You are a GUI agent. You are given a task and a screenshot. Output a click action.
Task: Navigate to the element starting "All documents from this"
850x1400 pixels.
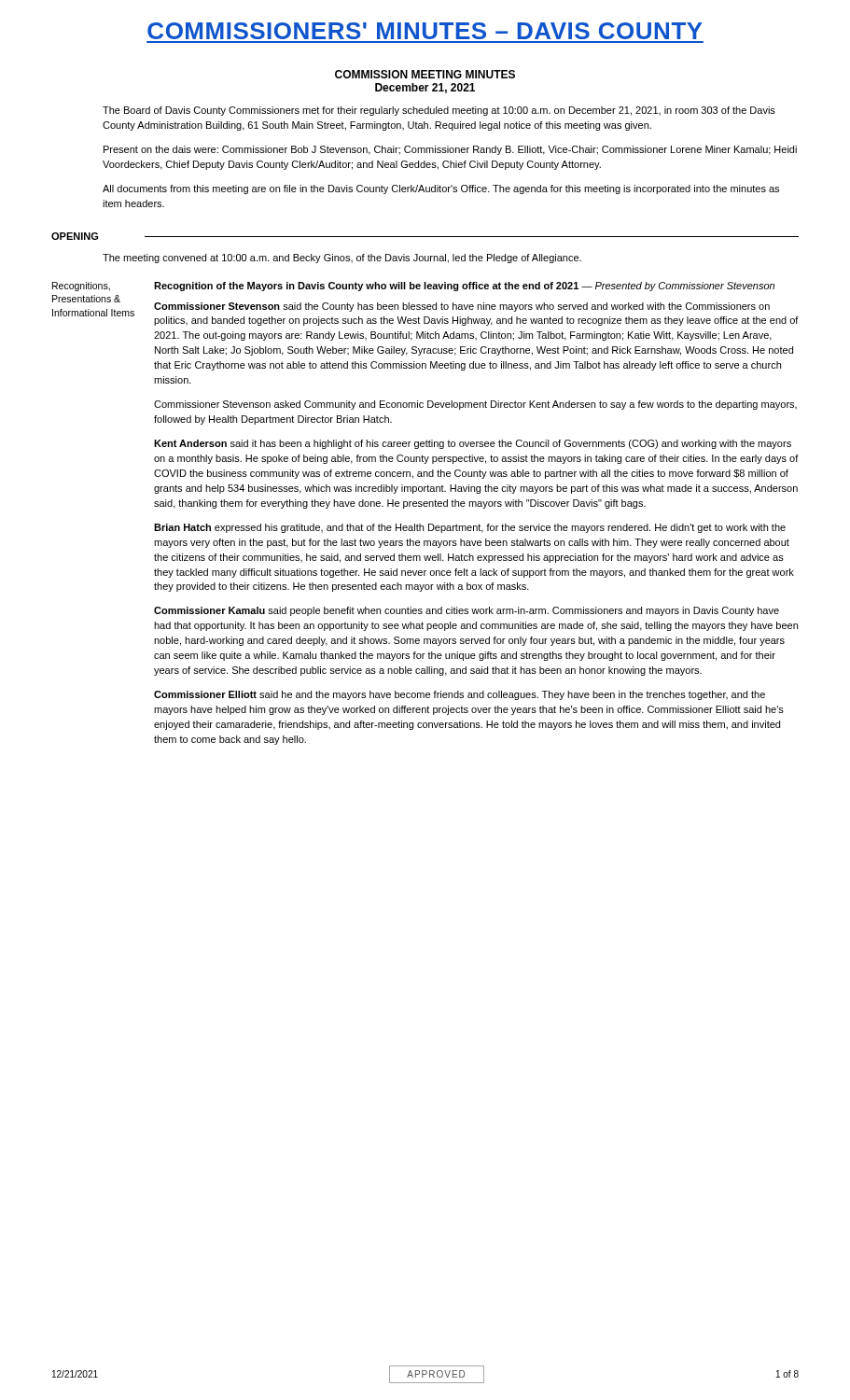451,197
